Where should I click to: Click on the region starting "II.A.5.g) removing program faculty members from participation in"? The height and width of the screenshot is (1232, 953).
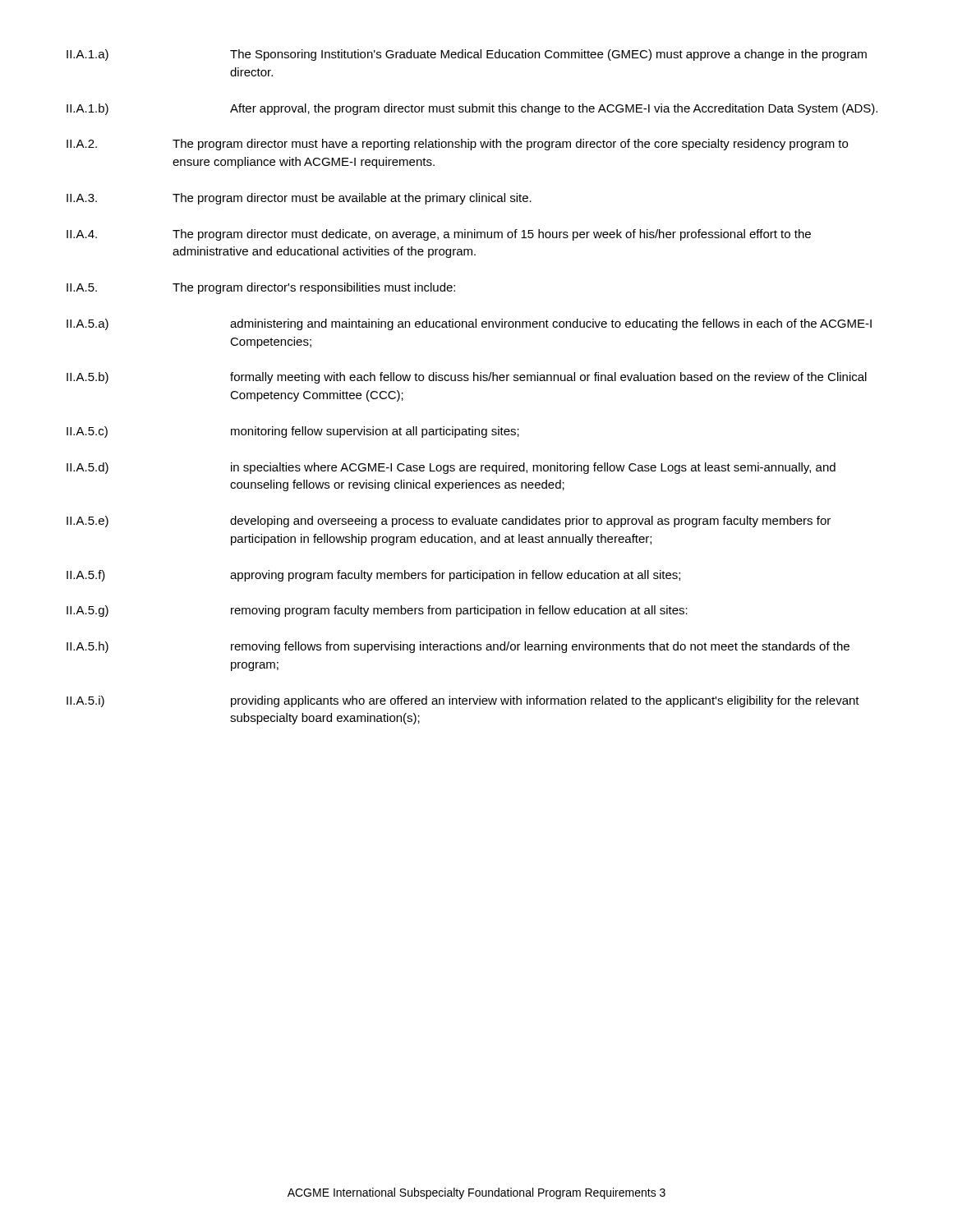click(x=476, y=610)
